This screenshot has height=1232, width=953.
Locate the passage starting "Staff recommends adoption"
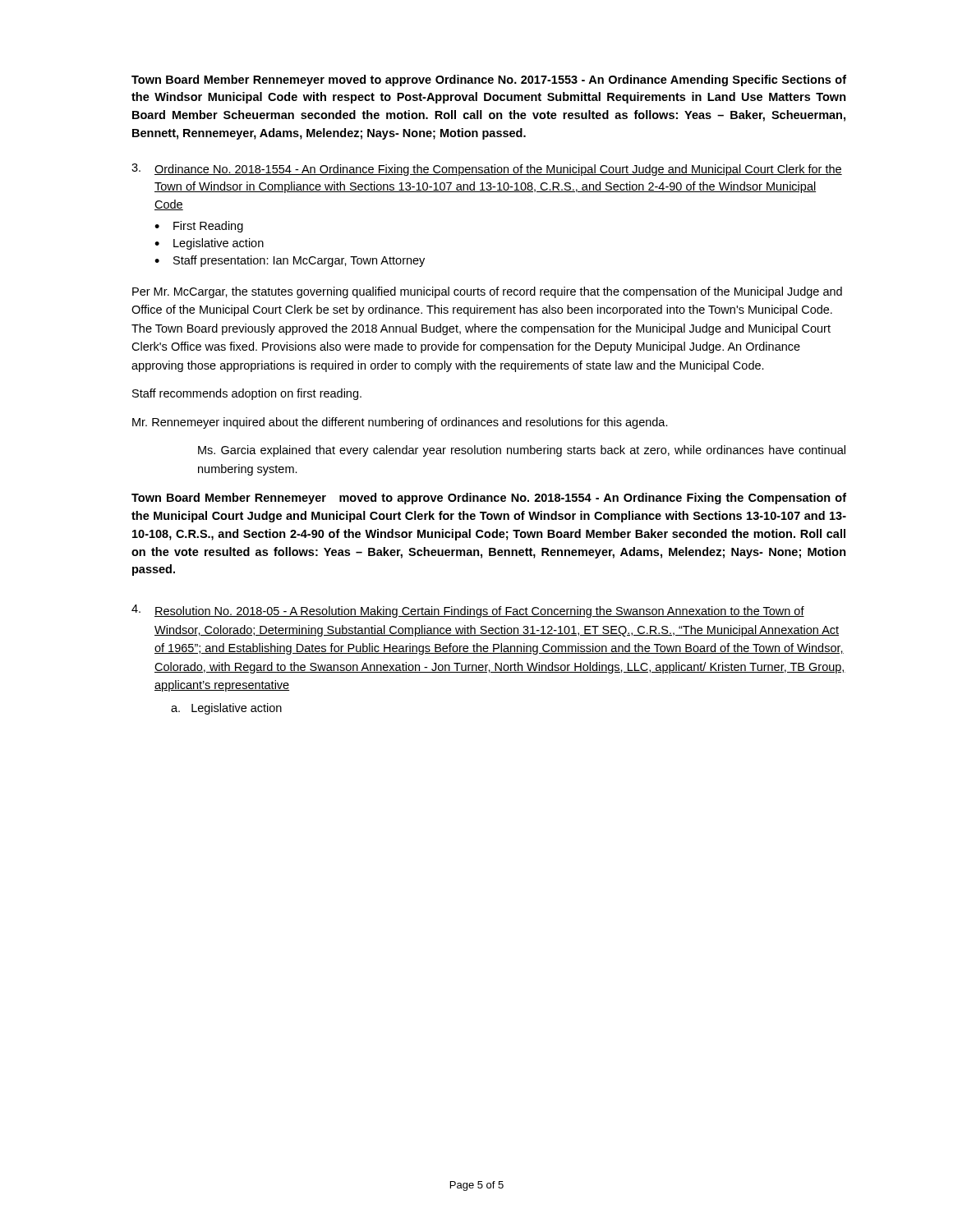(247, 394)
